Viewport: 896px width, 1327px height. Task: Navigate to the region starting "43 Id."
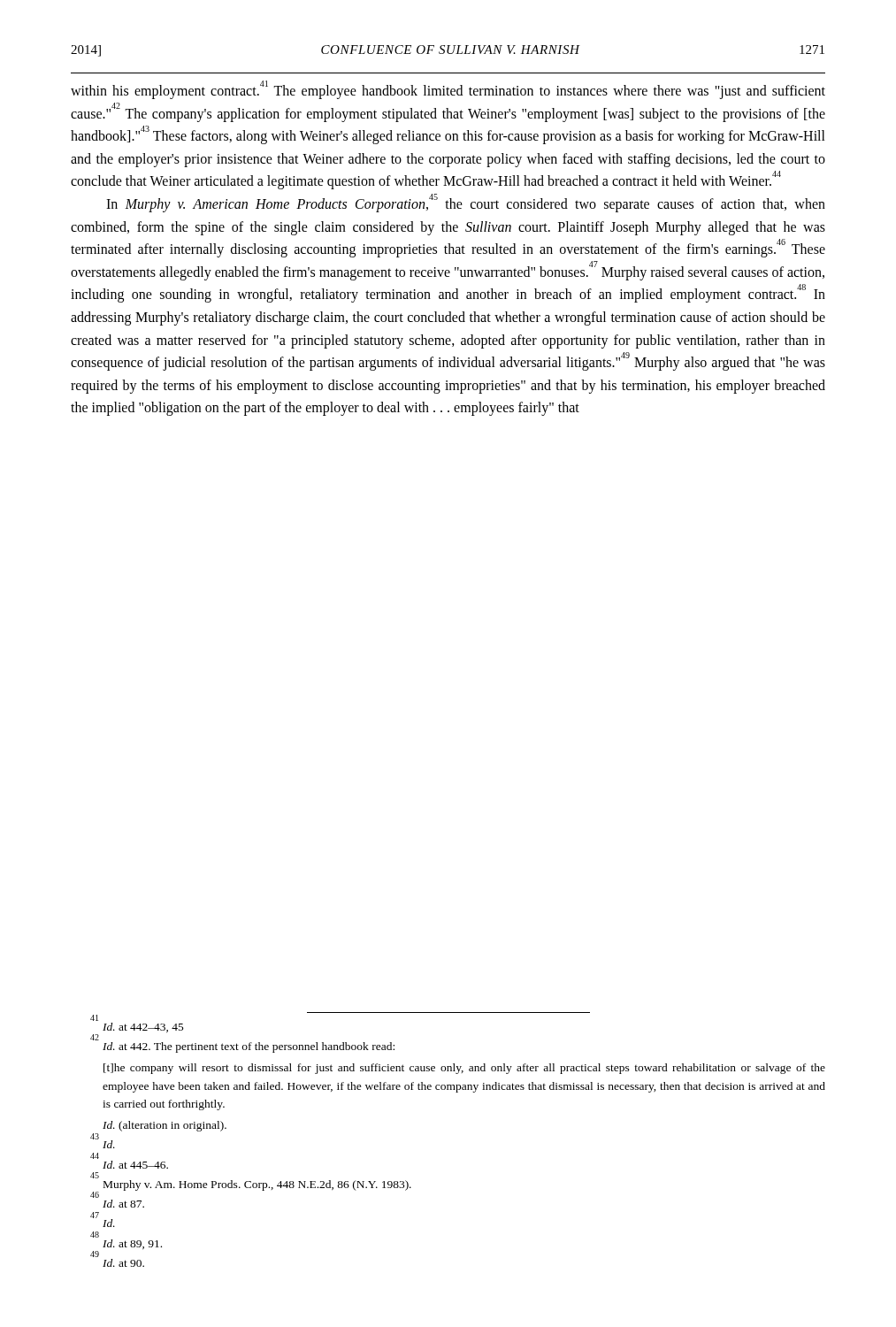click(103, 1142)
